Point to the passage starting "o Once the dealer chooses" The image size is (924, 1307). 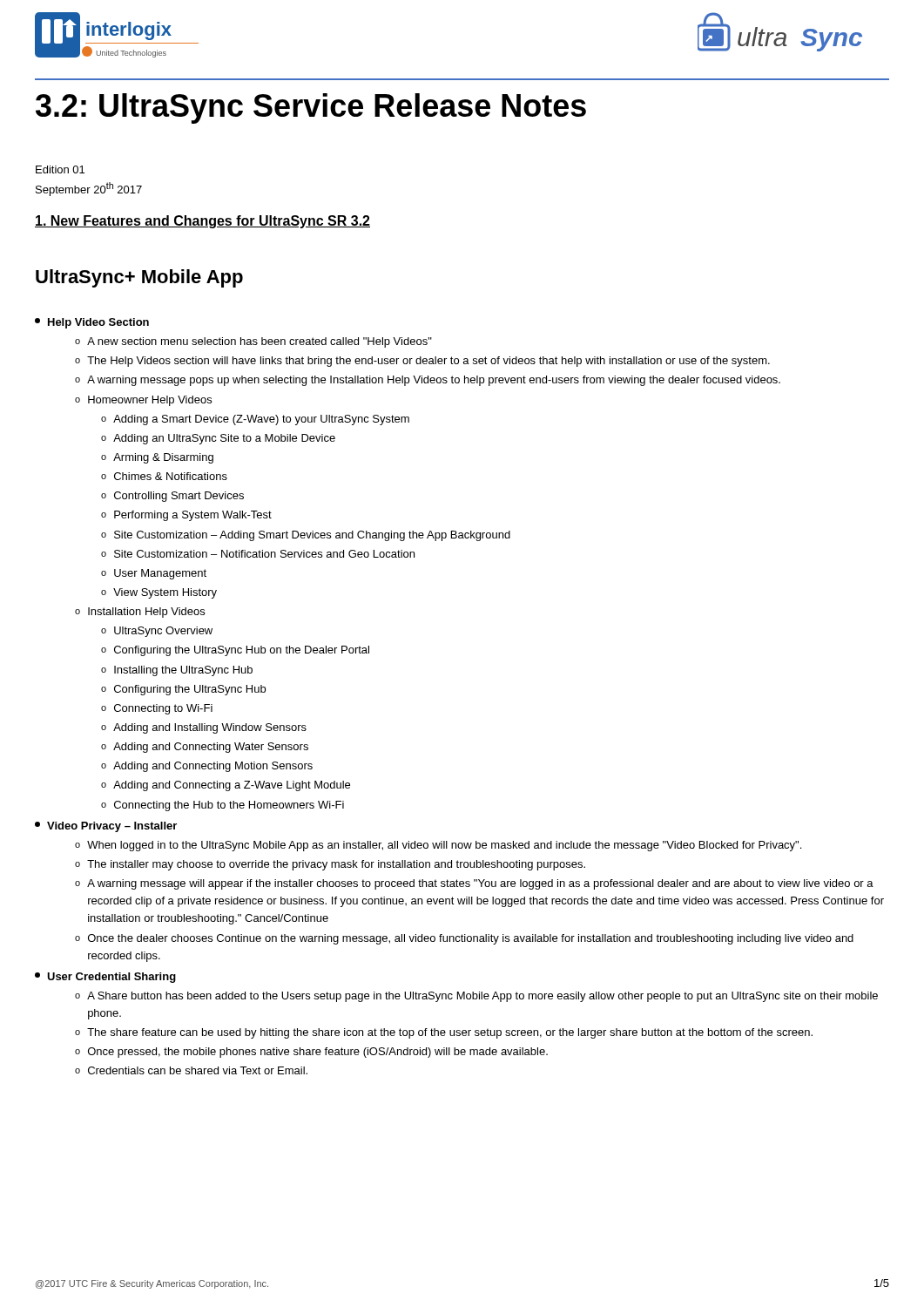pyautogui.click(x=482, y=947)
